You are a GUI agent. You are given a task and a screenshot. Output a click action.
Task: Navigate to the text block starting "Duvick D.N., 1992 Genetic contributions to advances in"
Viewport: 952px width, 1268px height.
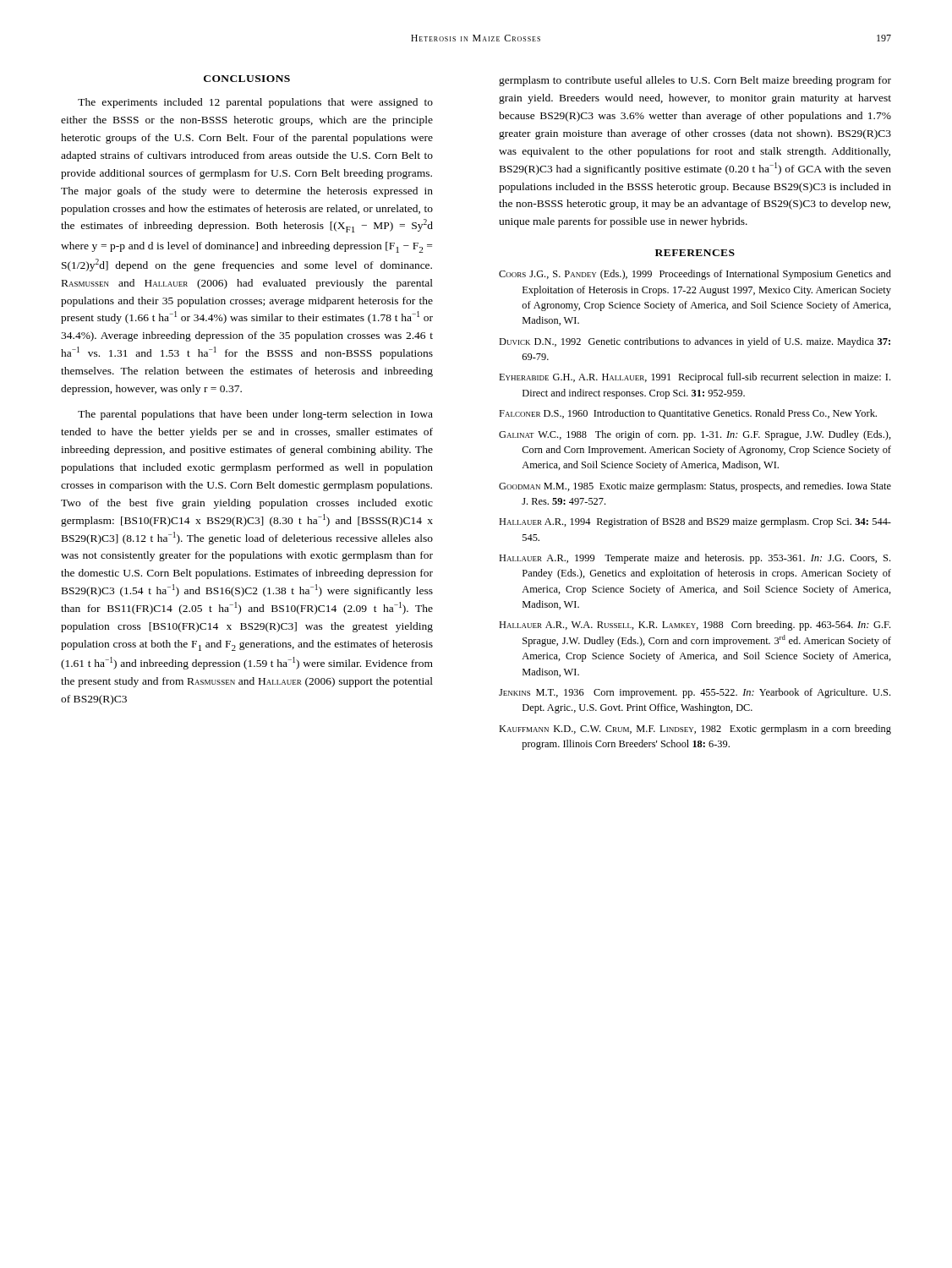(695, 349)
